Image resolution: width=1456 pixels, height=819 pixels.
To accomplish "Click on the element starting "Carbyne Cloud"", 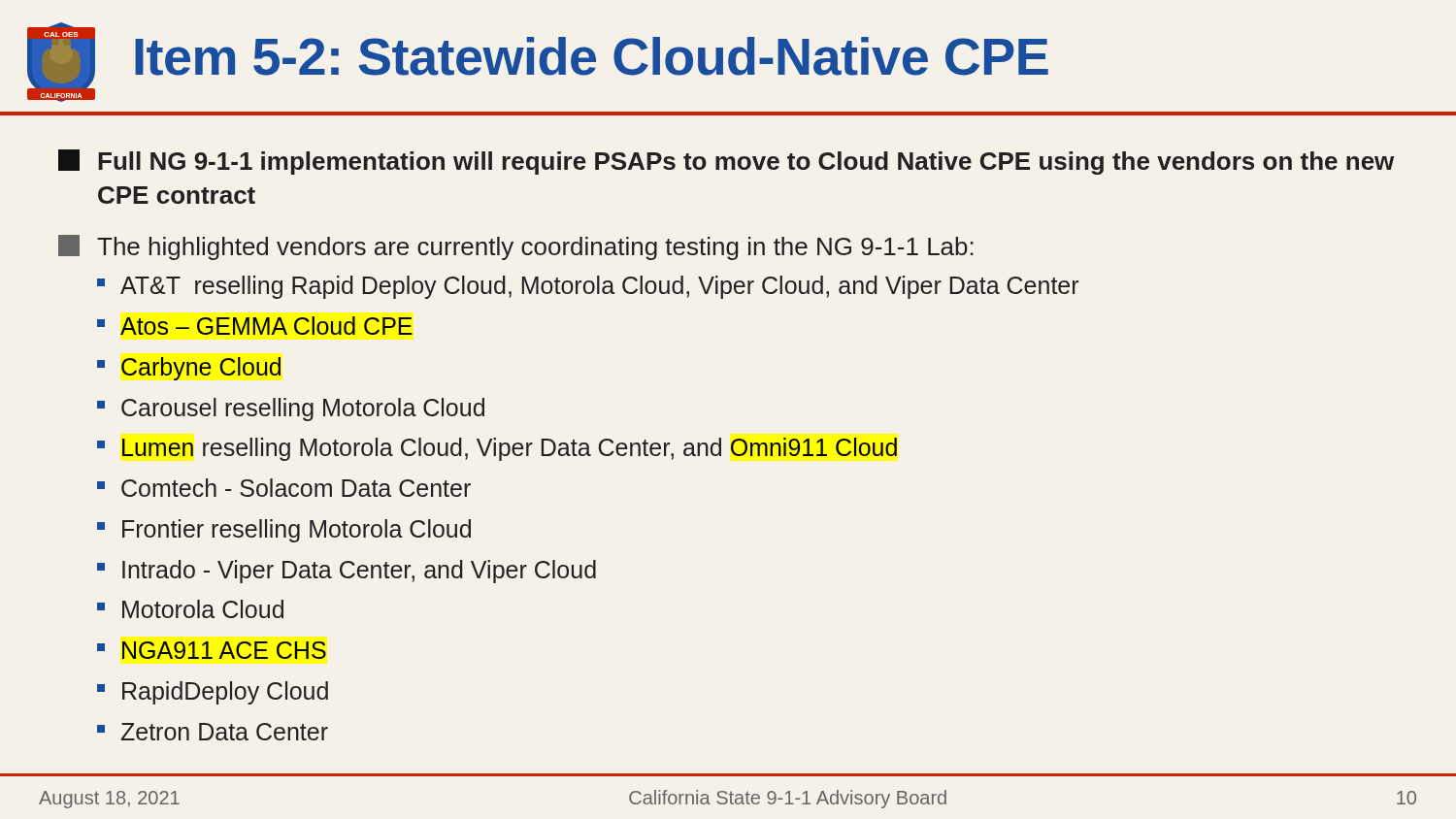I will (190, 367).
